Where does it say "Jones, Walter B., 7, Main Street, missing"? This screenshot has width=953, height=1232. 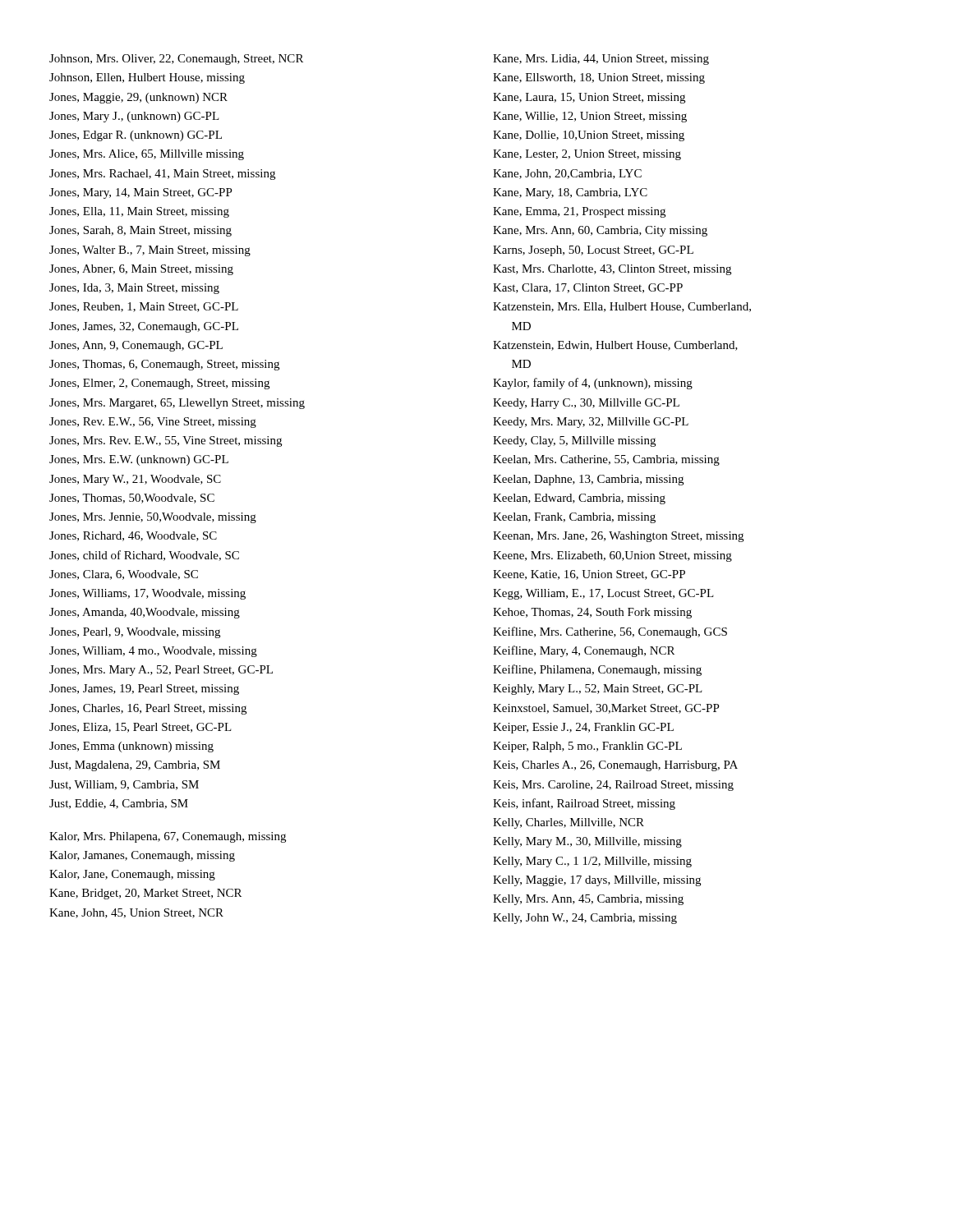pyautogui.click(x=150, y=249)
